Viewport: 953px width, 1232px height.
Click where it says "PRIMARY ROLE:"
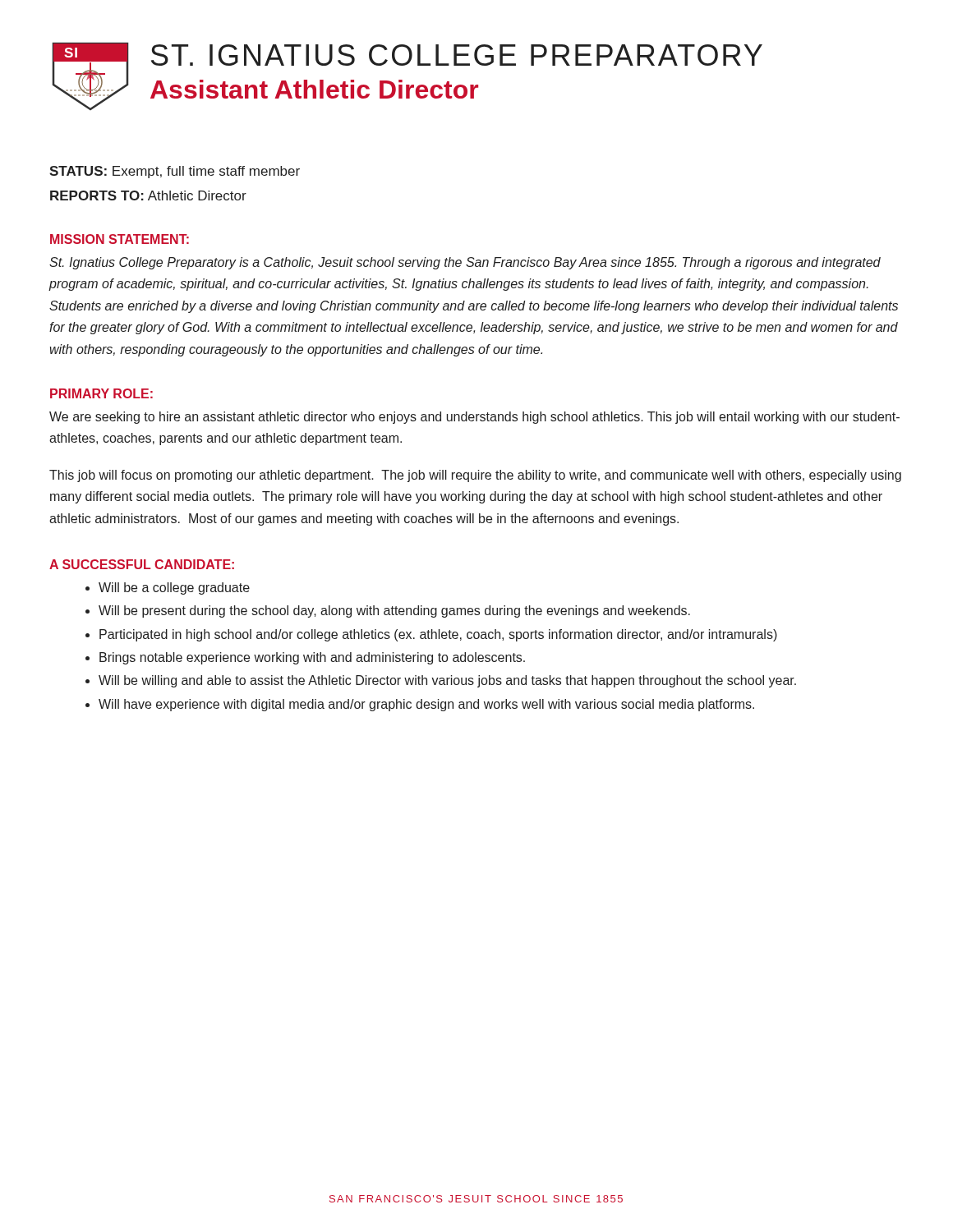coord(101,394)
